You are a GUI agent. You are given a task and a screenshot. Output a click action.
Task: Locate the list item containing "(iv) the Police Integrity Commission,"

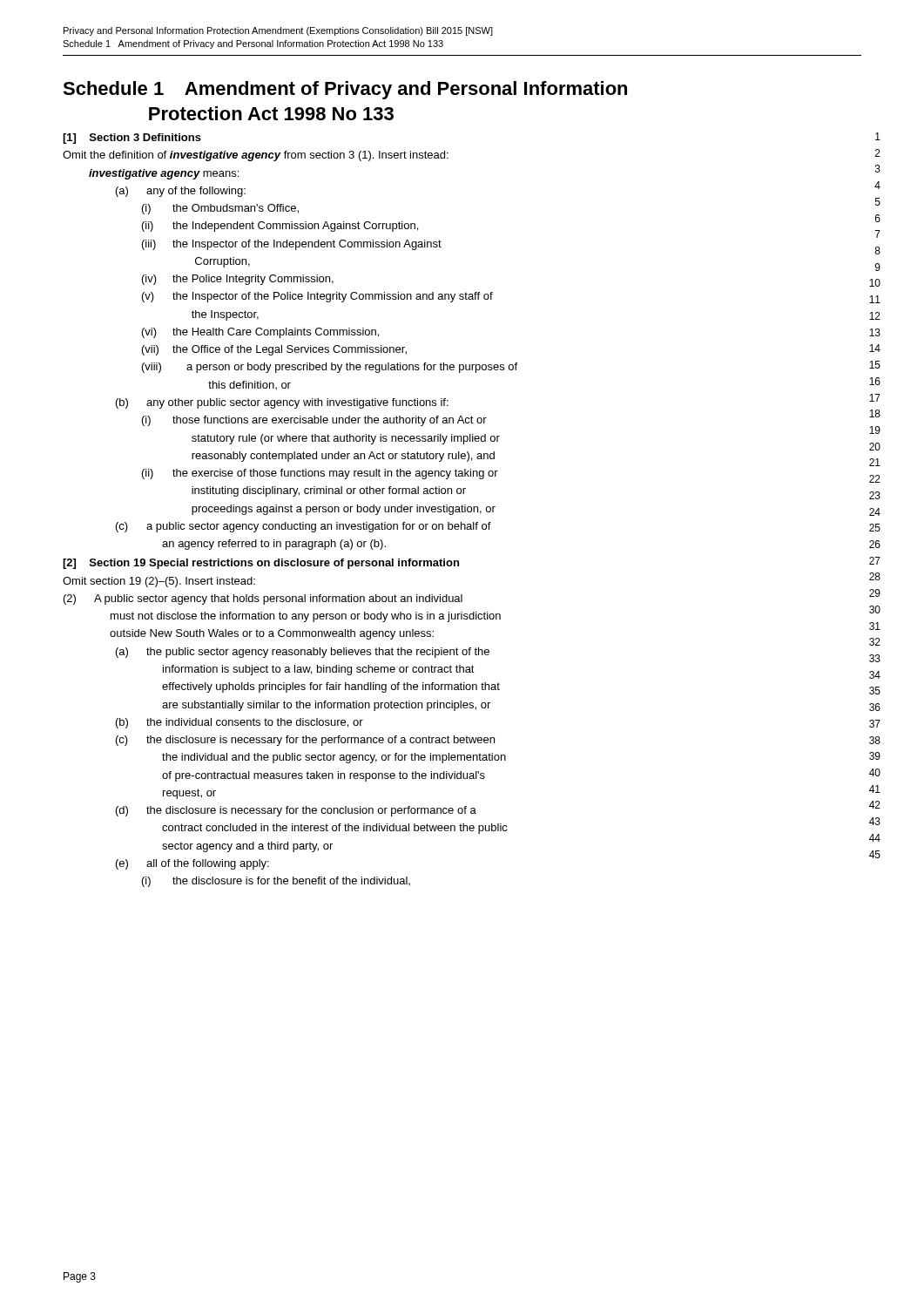click(x=238, y=280)
